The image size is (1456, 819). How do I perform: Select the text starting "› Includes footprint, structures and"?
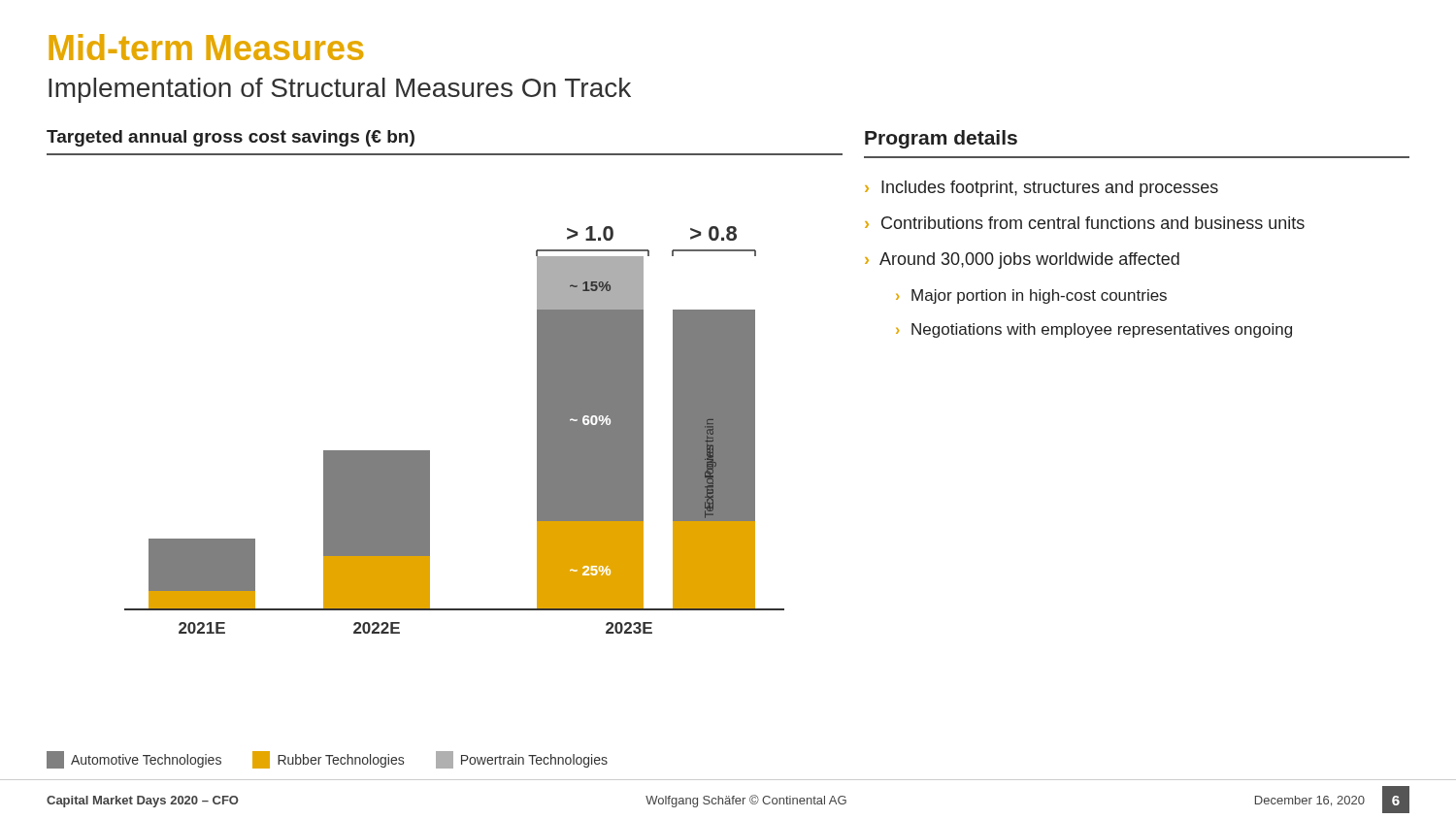pyautogui.click(x=1041, y=187)
